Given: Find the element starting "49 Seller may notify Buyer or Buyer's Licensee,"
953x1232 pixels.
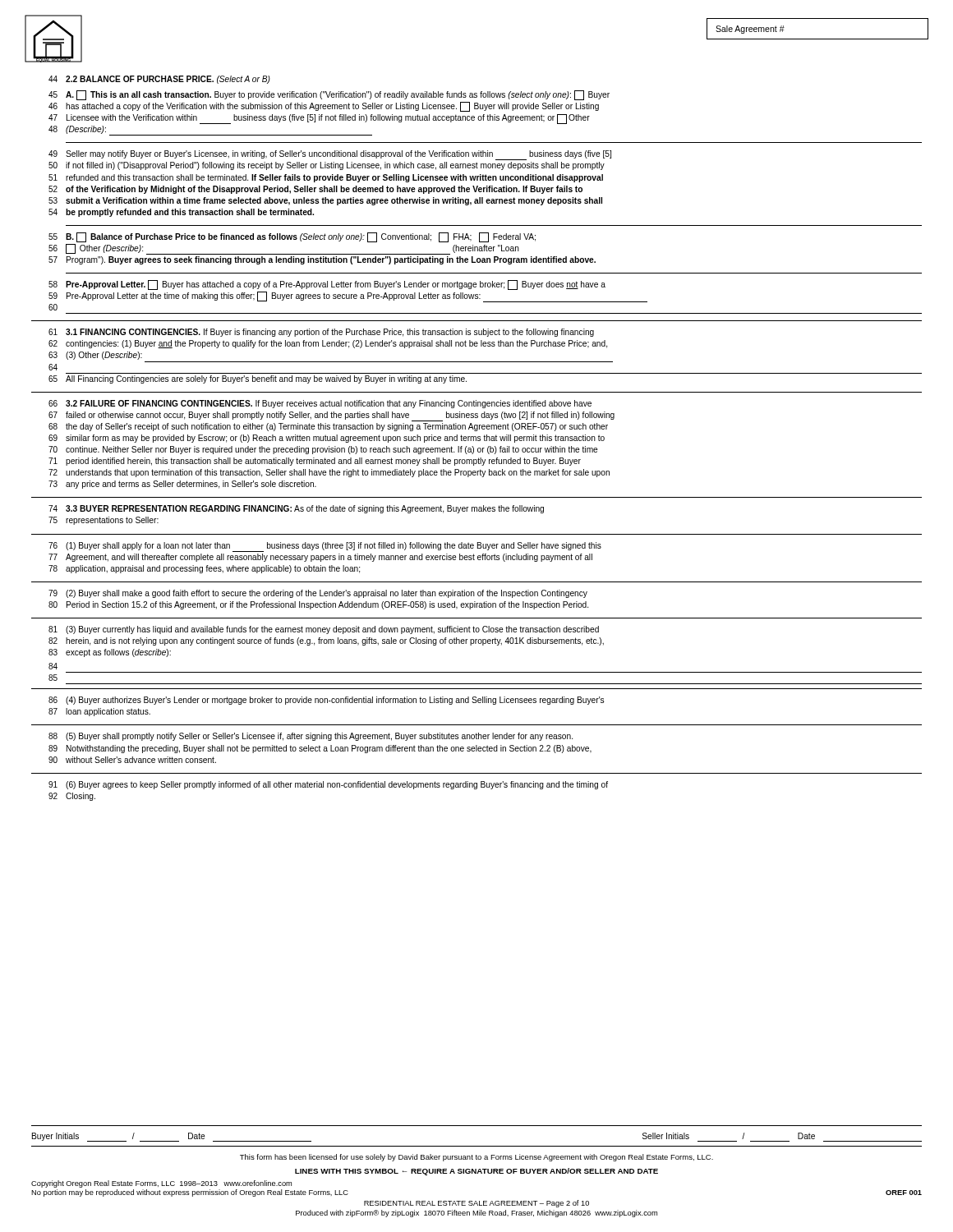Looking at the screenshot, I should click(x=476, y=184).
